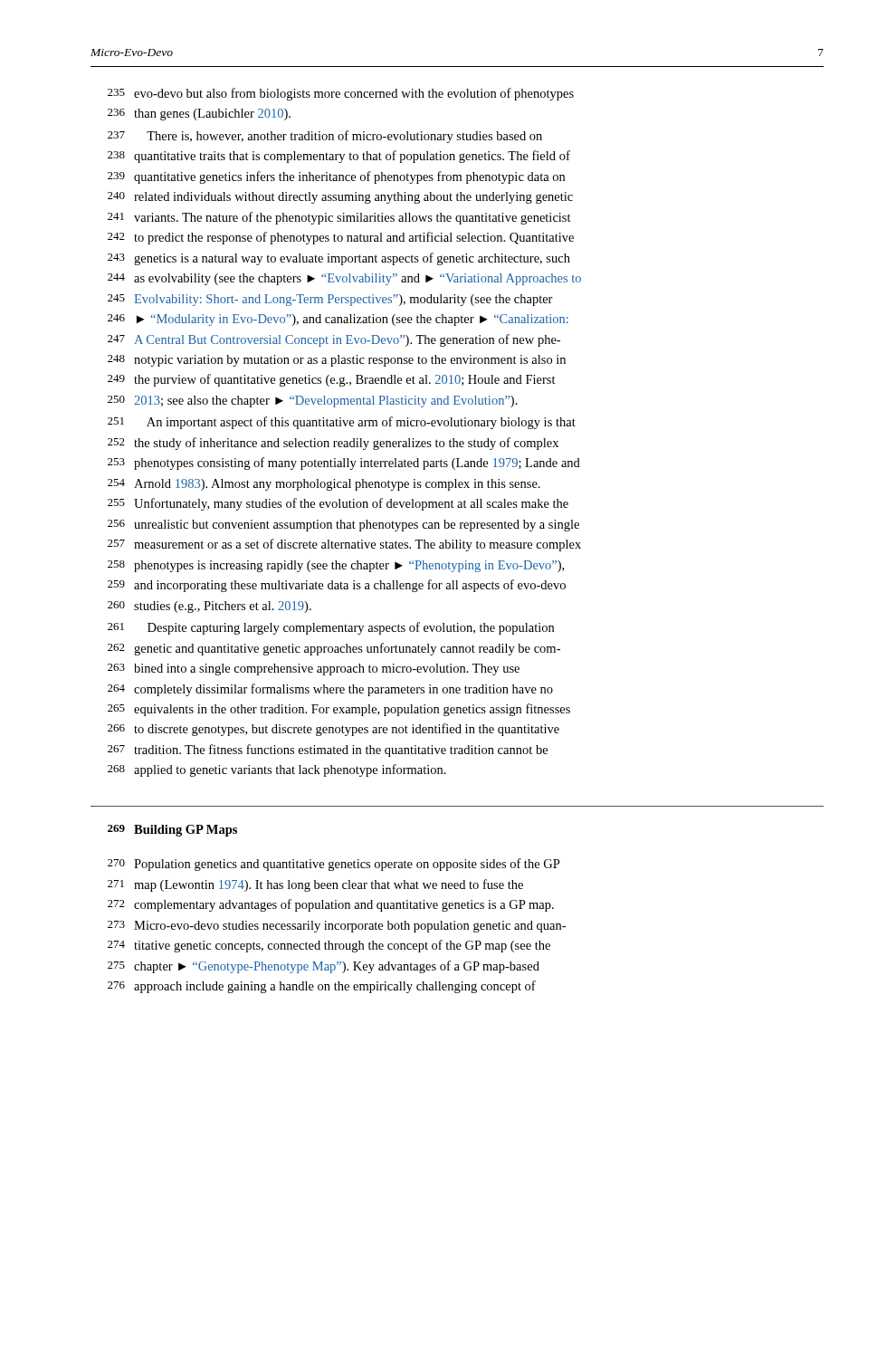Point to the block starting "269 Building GP Maps"
896x1358 pixels.
pyautogui.click(x=172, y=831)
